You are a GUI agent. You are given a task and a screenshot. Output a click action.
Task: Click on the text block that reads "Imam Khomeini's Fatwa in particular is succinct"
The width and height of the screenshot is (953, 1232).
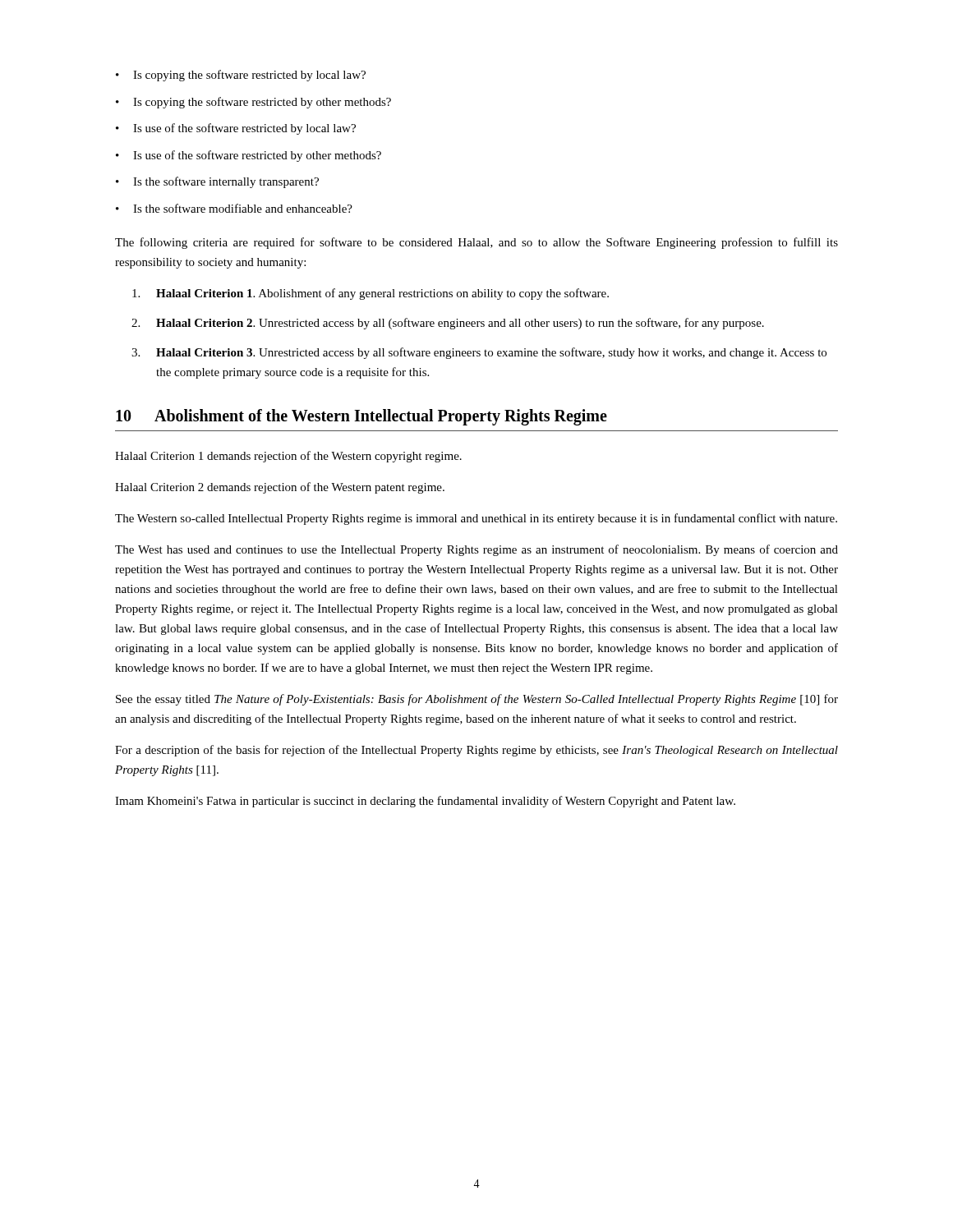pyautogui.click(x=426, y=801)
